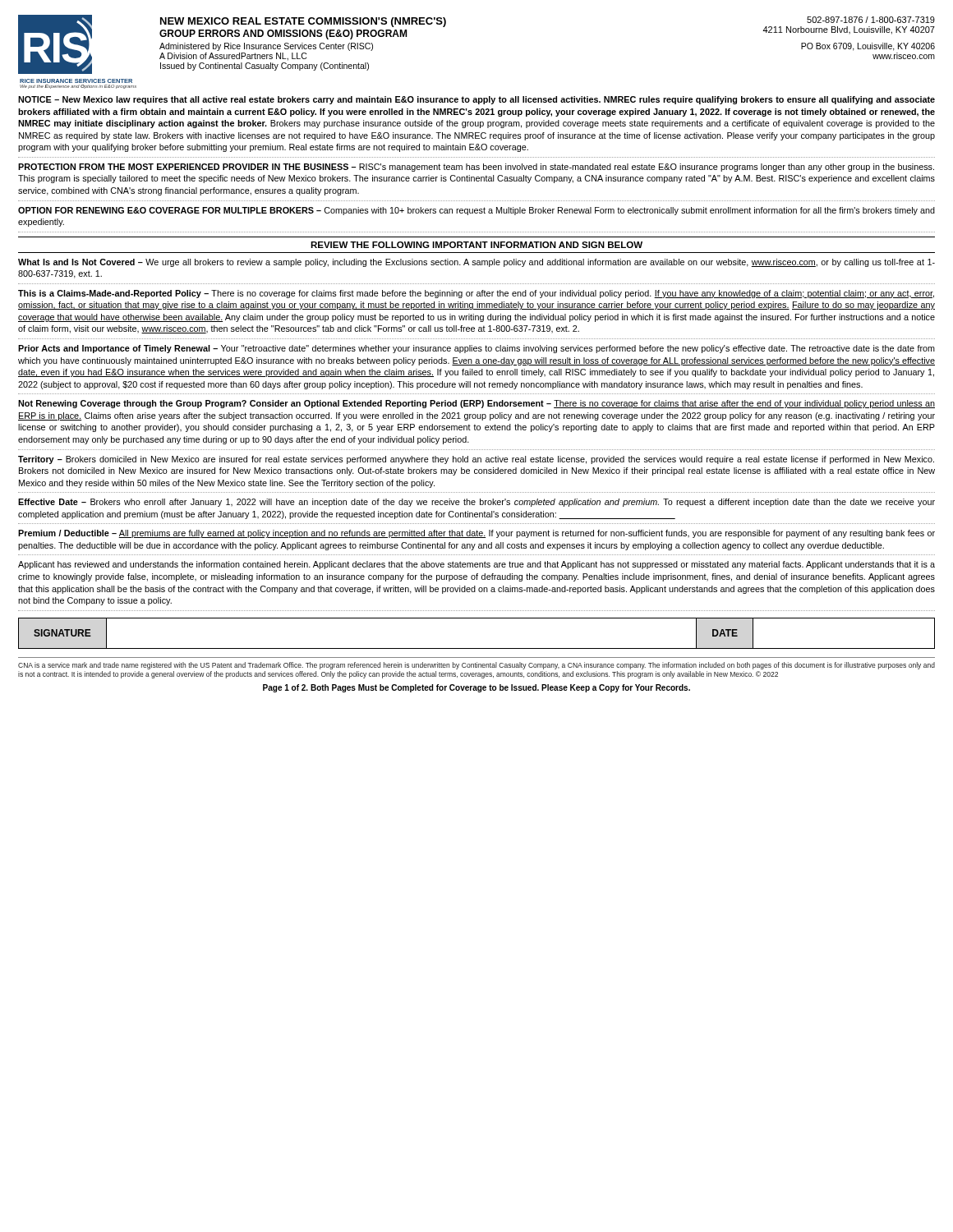Point to the passage starting "What Is and Is Not Covered – We"

[x=476, y=268]
